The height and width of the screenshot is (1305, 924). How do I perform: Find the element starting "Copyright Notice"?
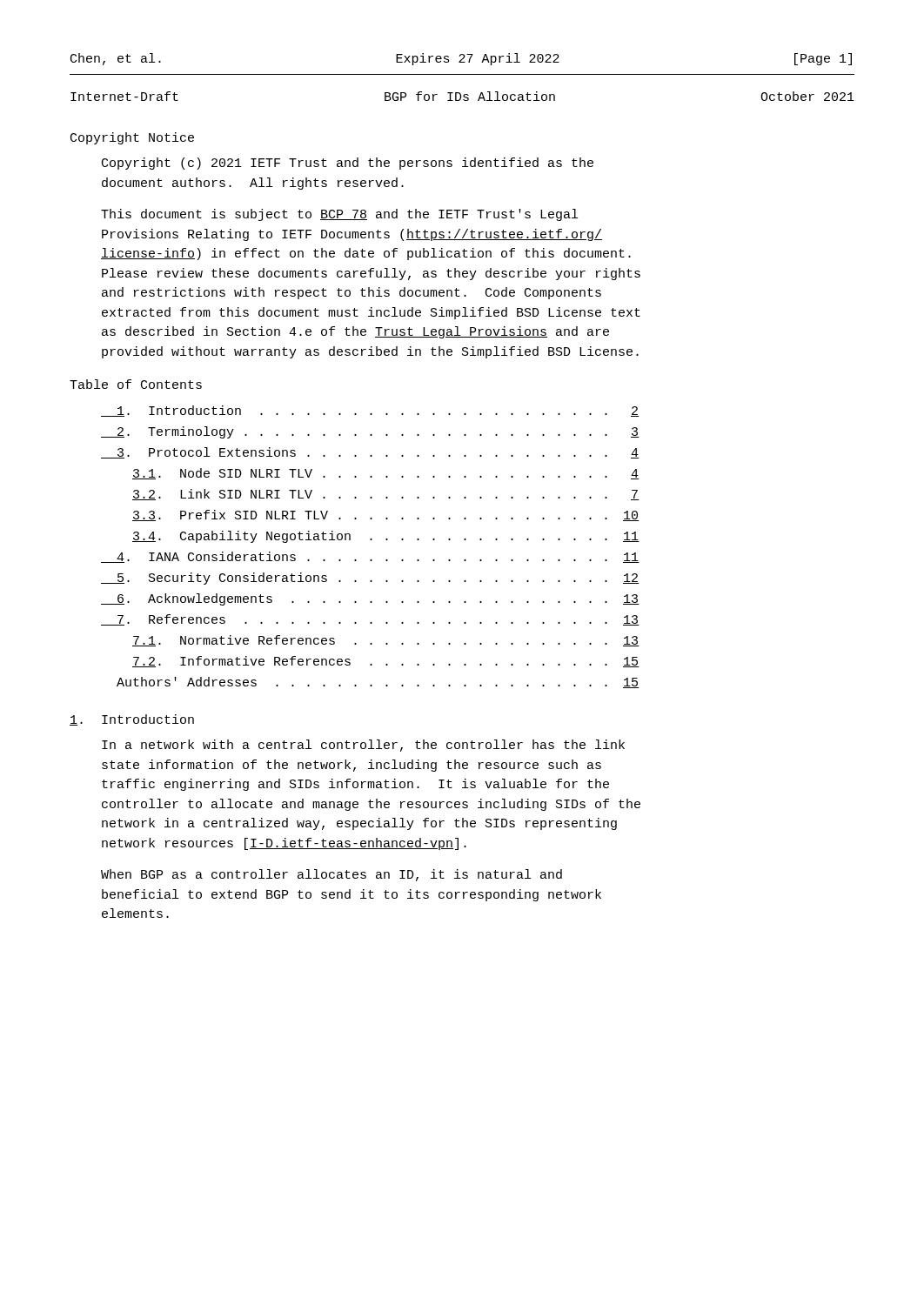pos(132,139)
